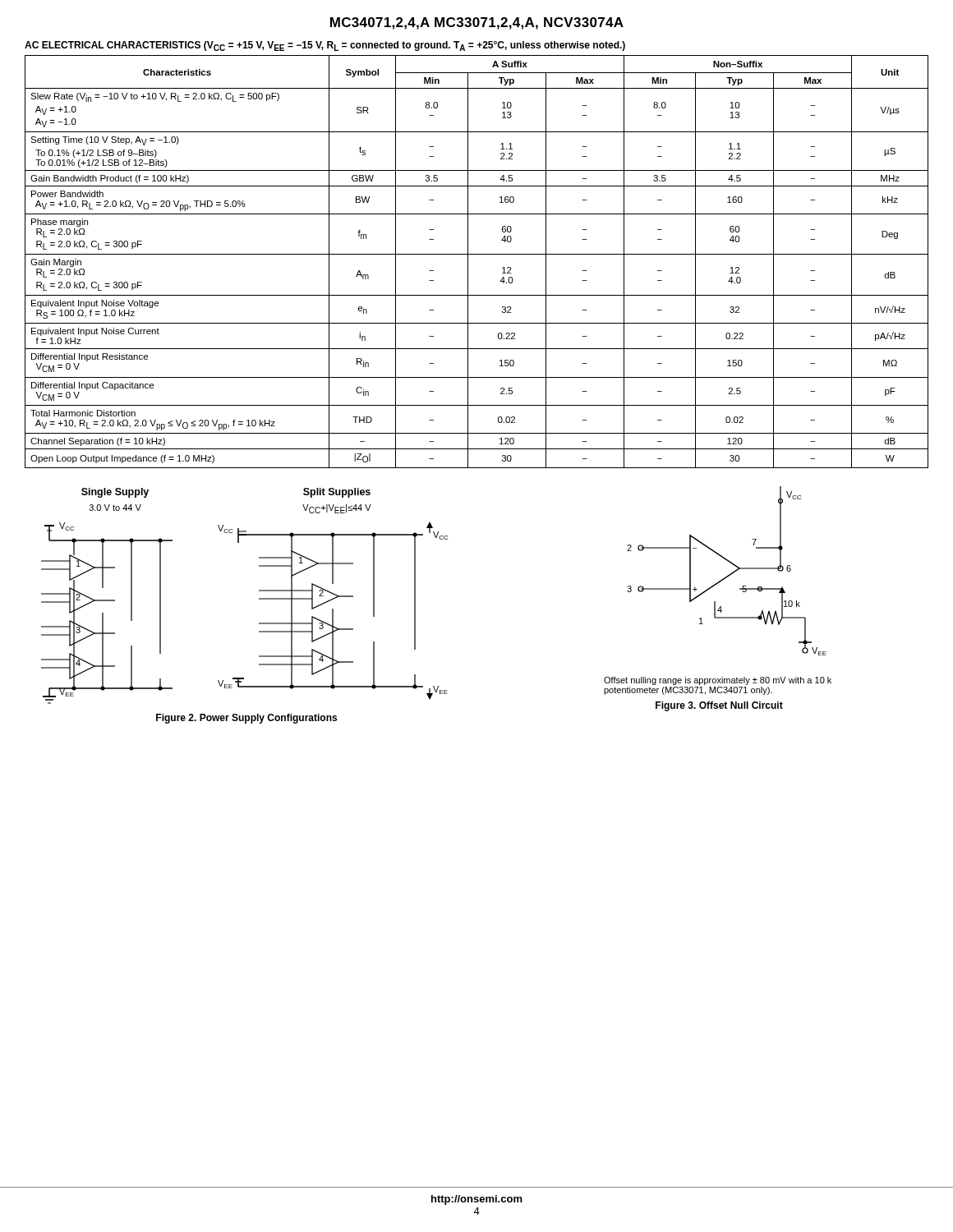Viewport: 953px width, 1232px height.
Task: Locate the text block starting "MC34071,2,4,A MC33071,2,4,A, NCV33074A"
Action: tap(476, 23)
